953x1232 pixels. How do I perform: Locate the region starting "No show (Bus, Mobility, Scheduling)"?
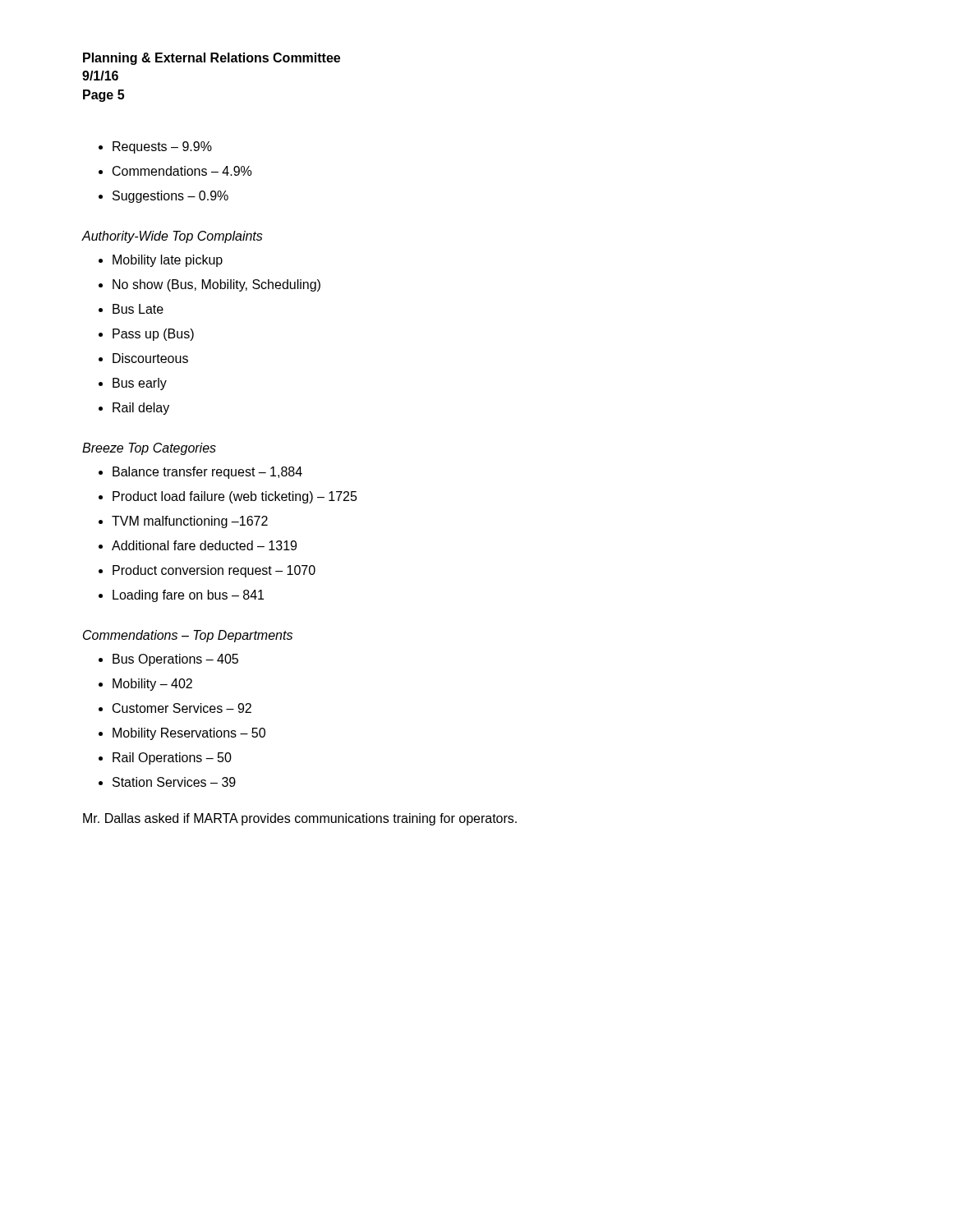pyautogui.click(x=216, y=285)
